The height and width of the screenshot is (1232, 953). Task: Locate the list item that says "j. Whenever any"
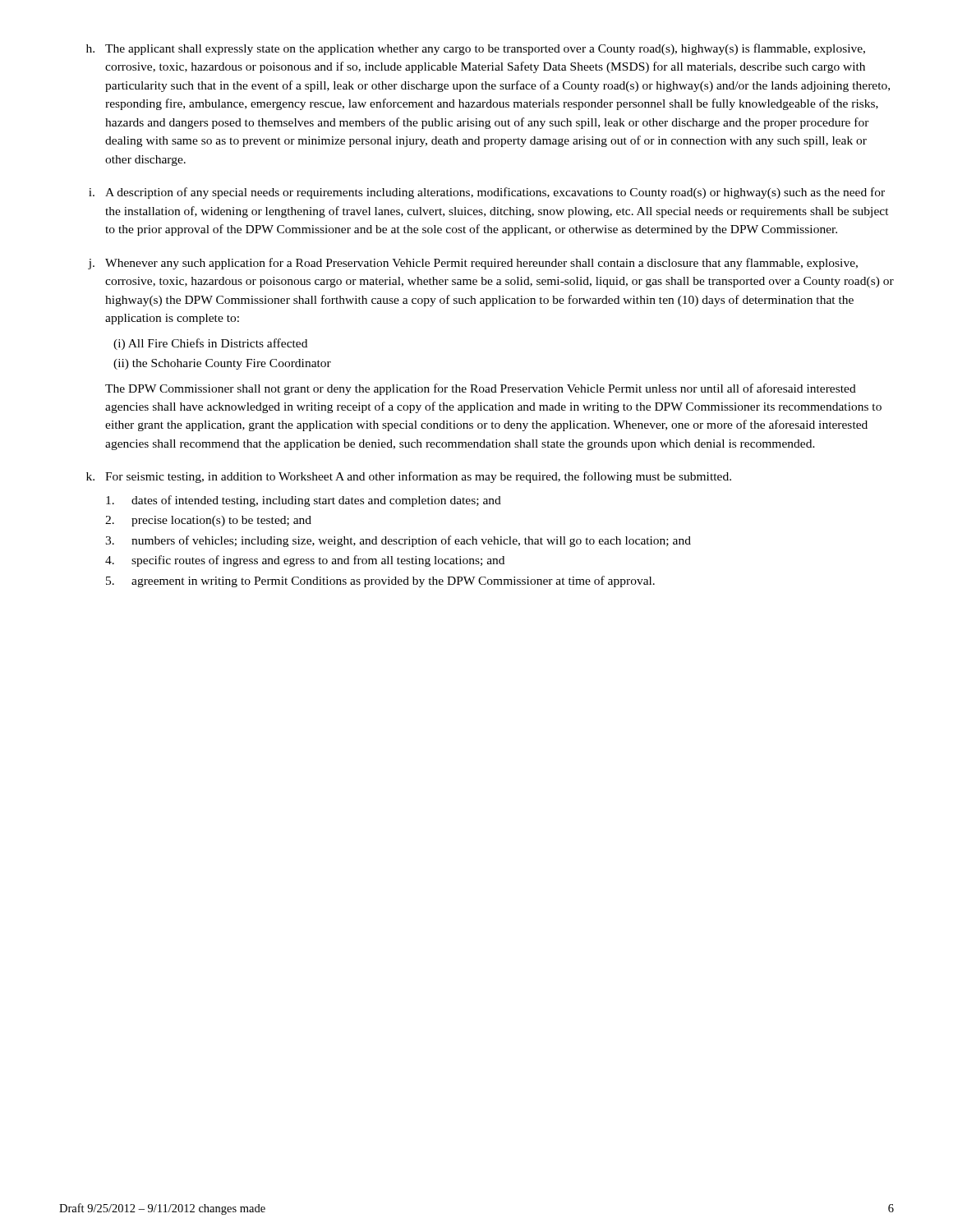(473, 264)
